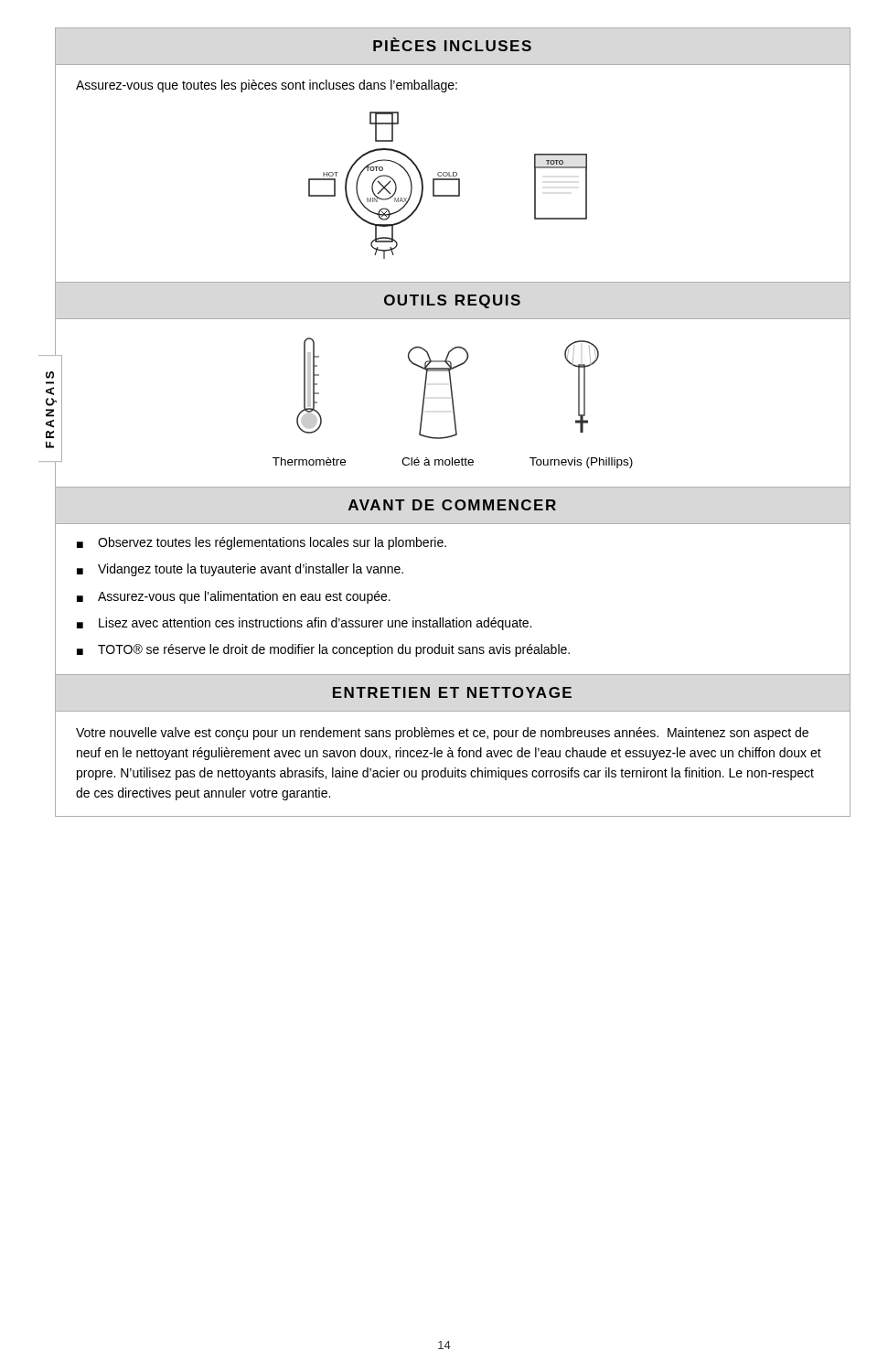The height and width of the screenshot is (1372, 888).
Task: Locate the text "AVANT DE COMMENCER"
Action: (x=453, y=505)
